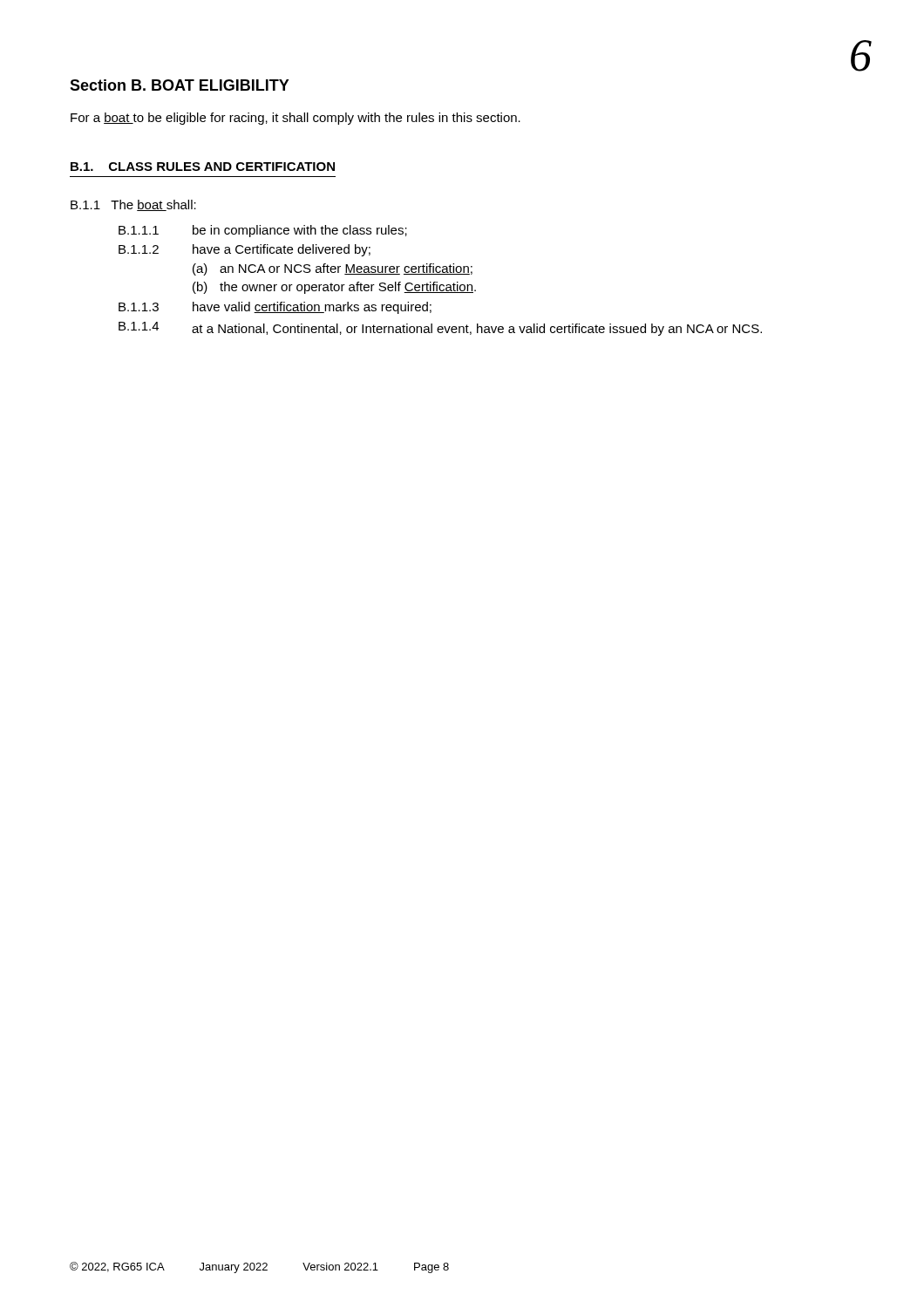This screenshot has height=1308, width=924.
Task: Find the block on this page that starts "(a) an NCA or NCS"
Action: pyautogui.click(x=333, y=269)
